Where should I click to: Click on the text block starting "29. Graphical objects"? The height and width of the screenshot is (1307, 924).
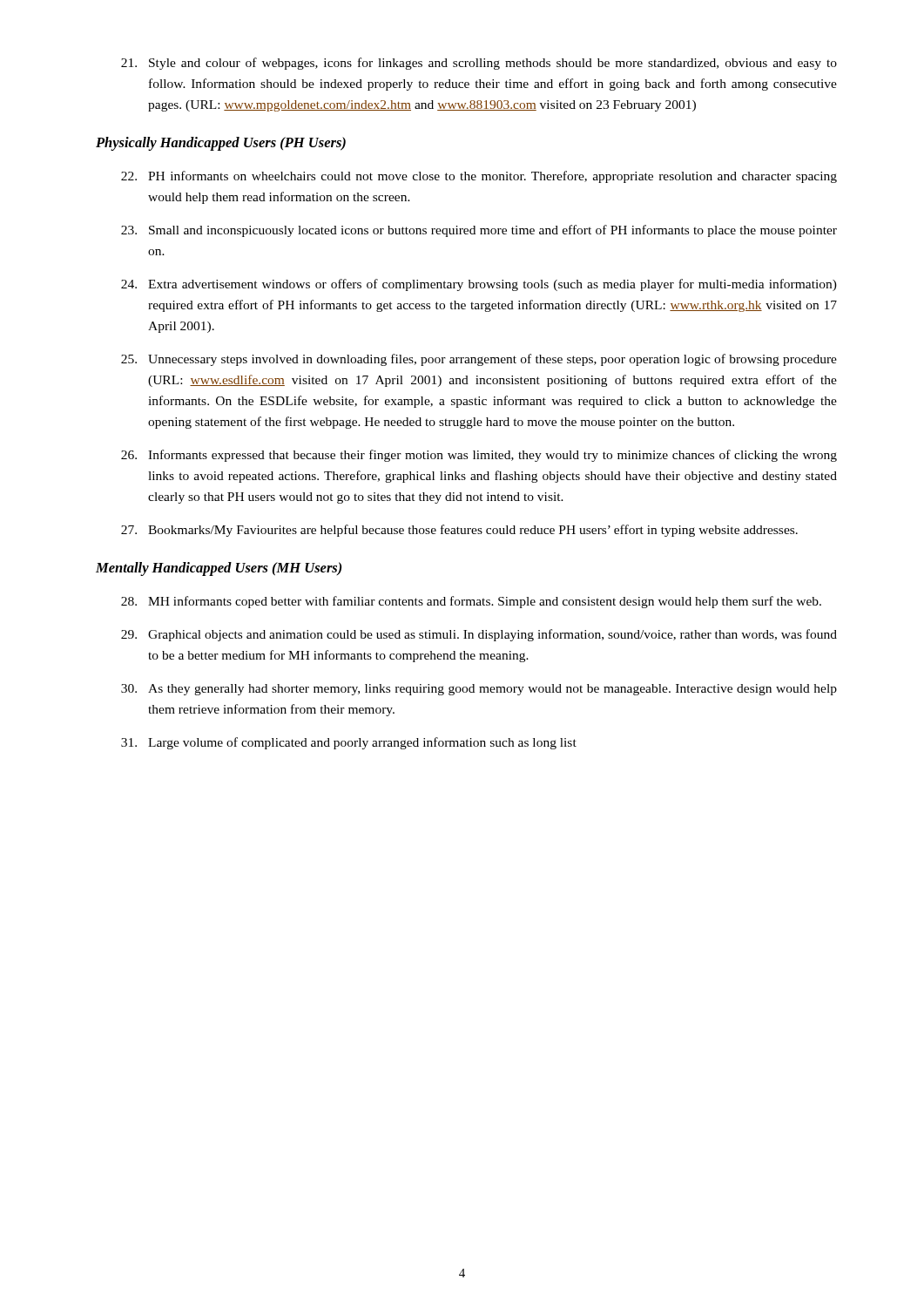[466, 645]
